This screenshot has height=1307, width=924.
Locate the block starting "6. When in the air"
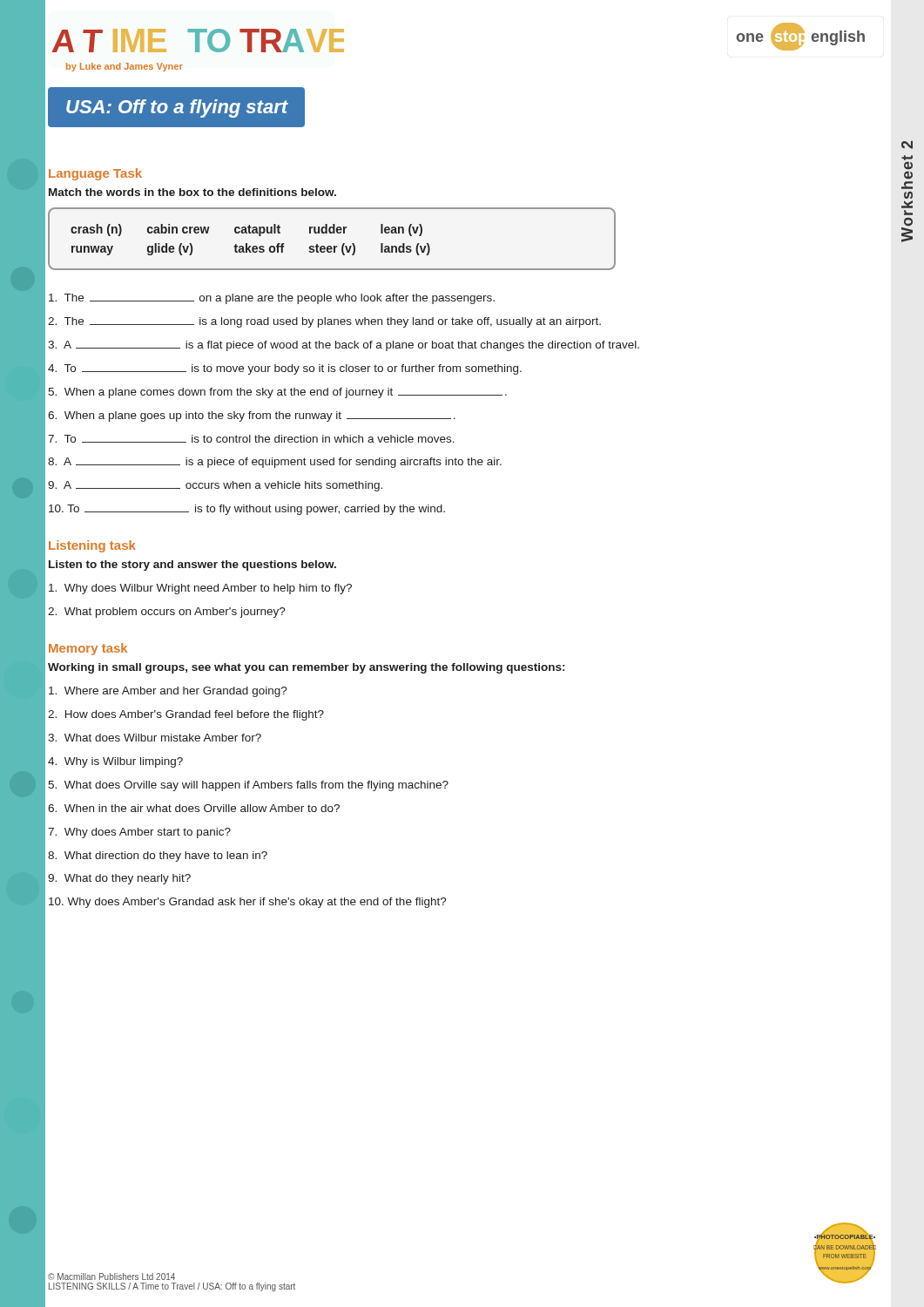pyautogui.click(x=194, y=808)
